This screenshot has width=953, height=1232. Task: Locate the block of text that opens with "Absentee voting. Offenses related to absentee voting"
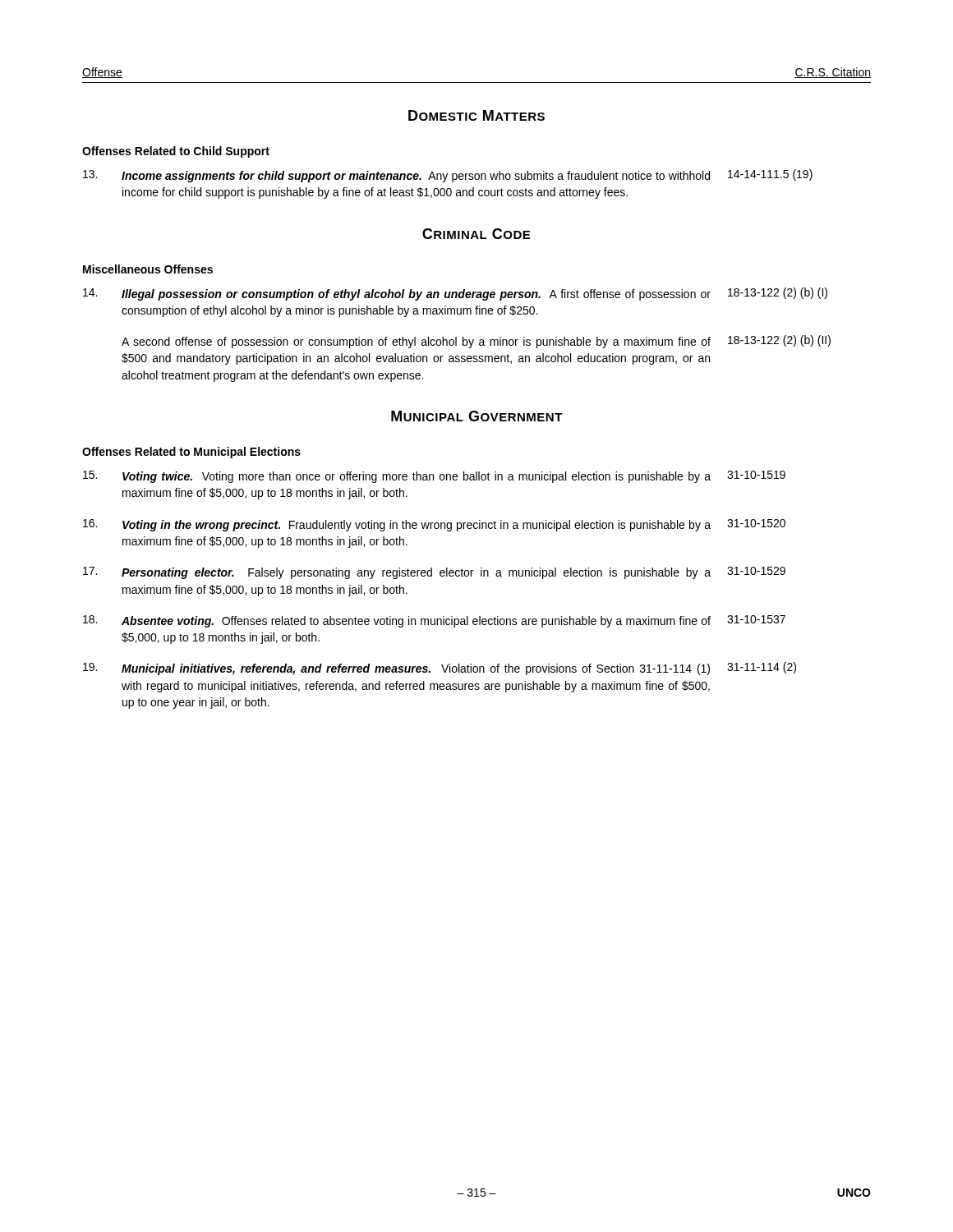click(416, 629)
